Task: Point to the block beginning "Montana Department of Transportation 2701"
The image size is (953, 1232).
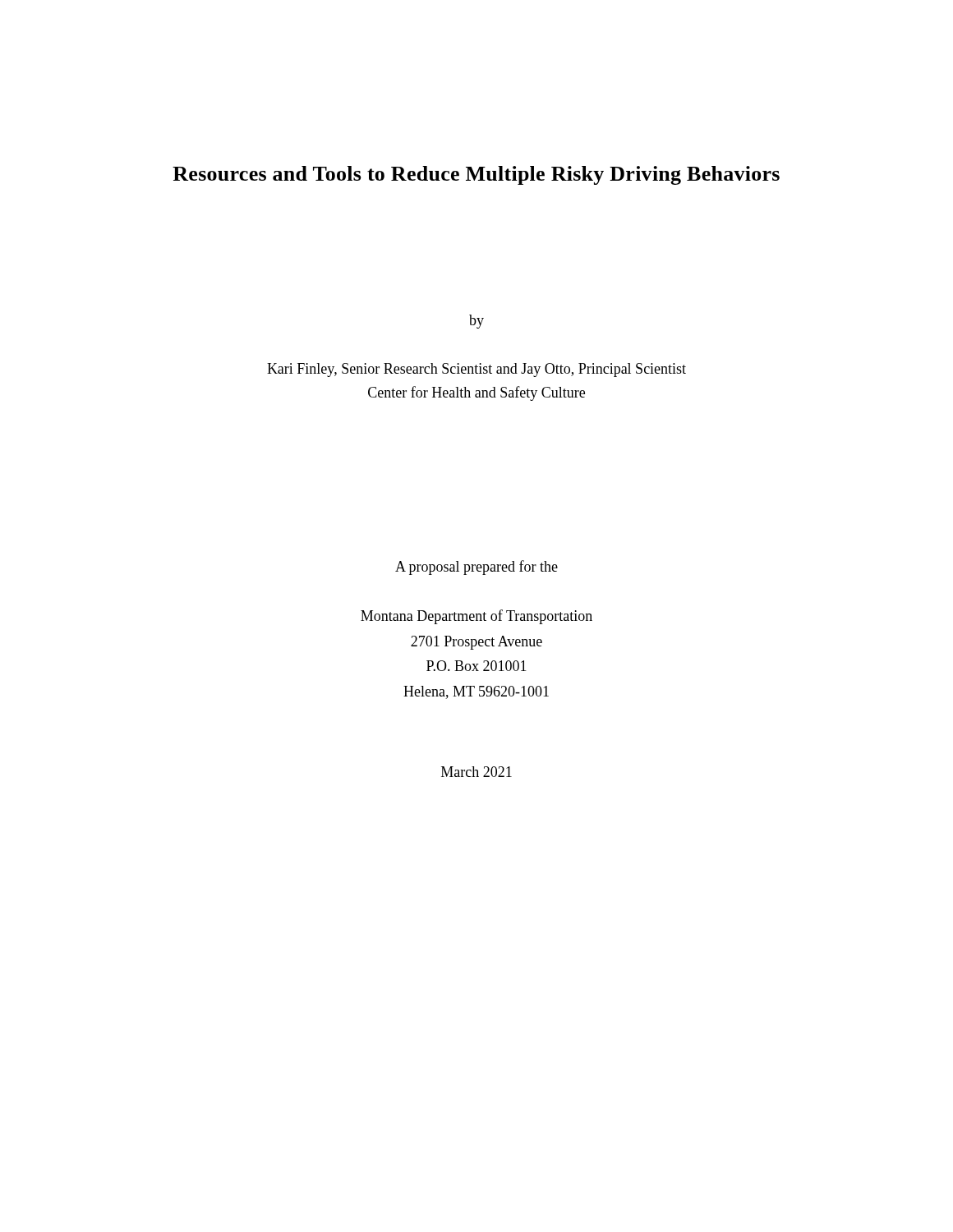Action: (476, 654)
